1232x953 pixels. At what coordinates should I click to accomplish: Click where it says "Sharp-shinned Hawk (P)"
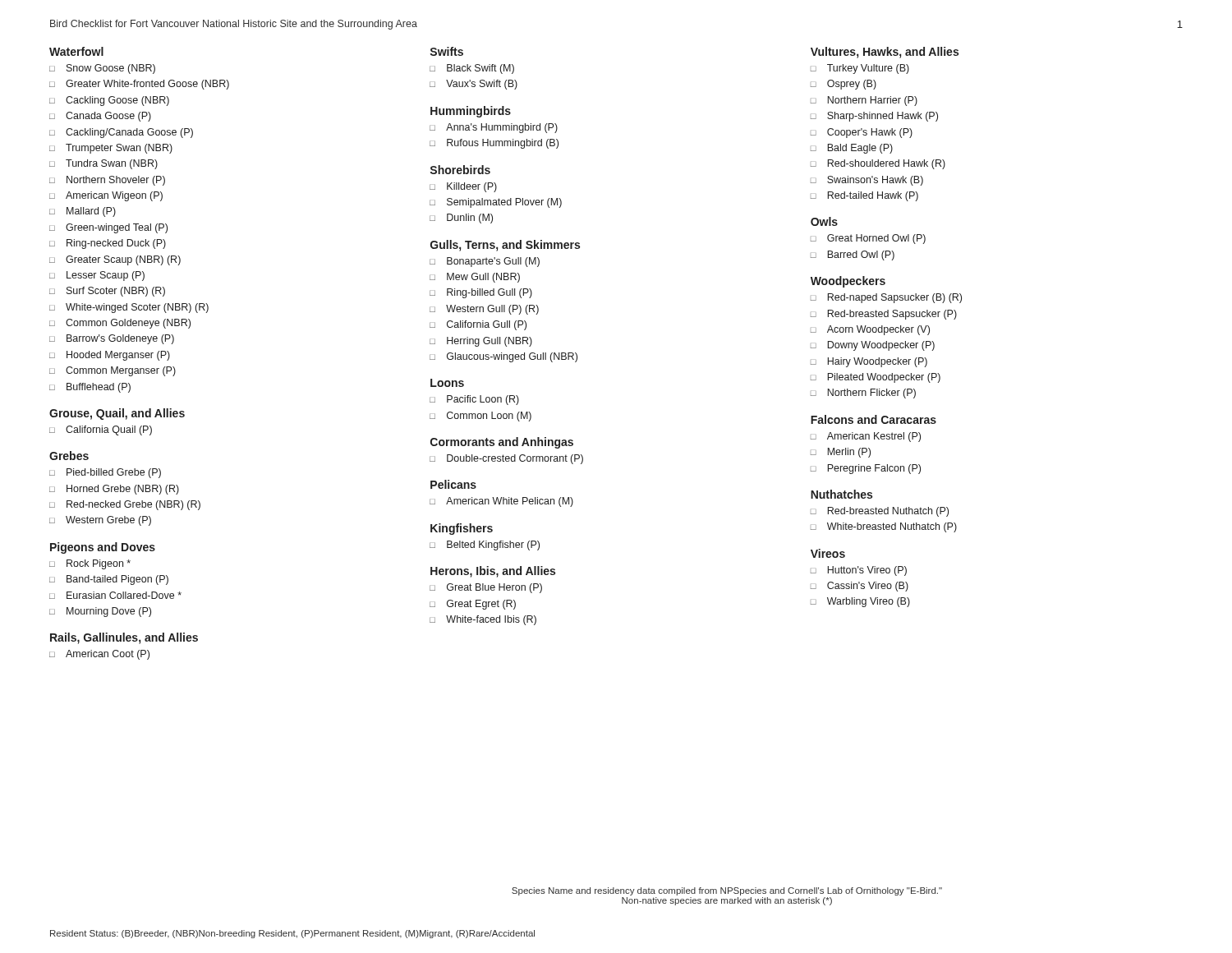(x=883, y=116)
